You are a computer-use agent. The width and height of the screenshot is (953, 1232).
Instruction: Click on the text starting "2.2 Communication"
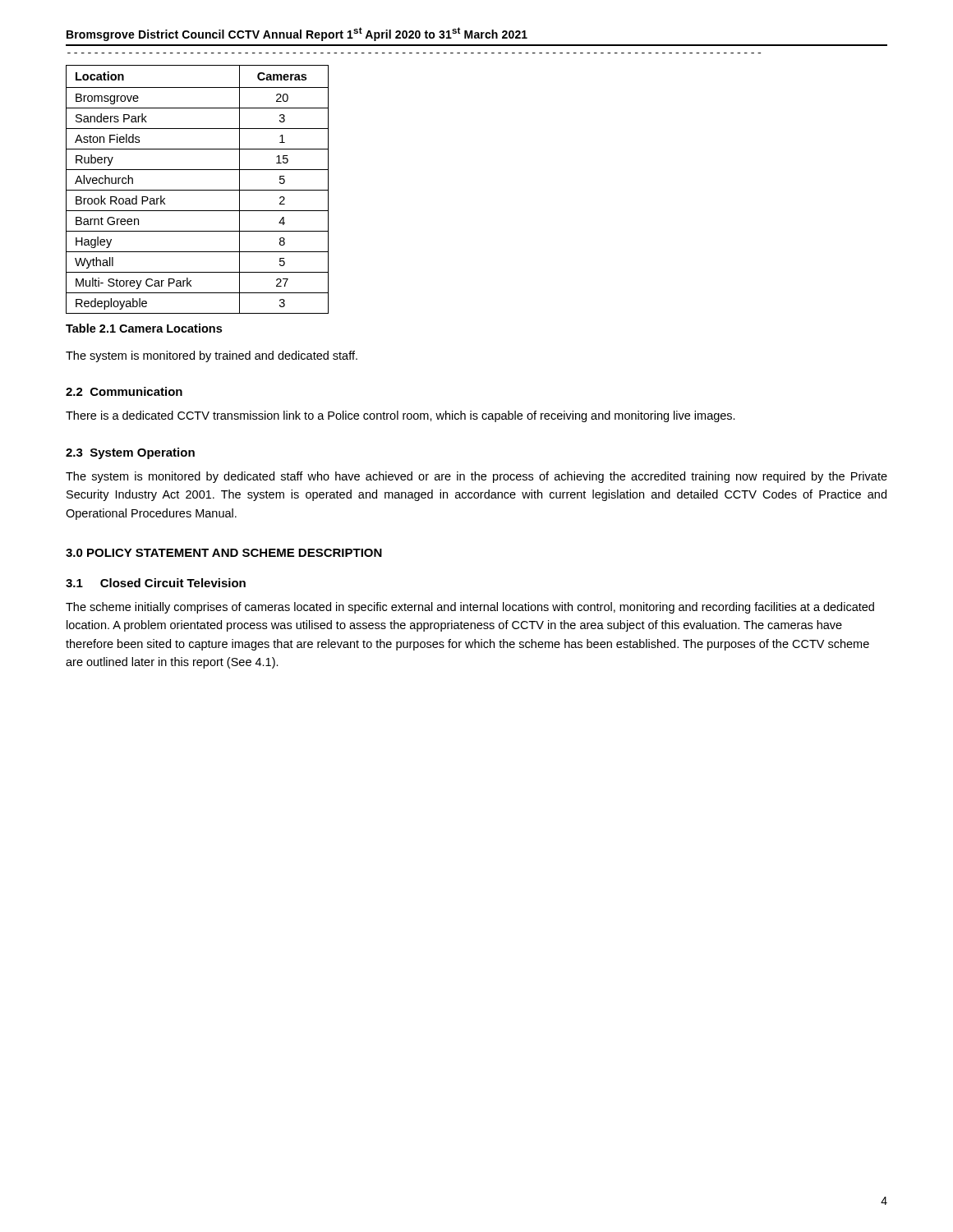(x=124, y=391)
